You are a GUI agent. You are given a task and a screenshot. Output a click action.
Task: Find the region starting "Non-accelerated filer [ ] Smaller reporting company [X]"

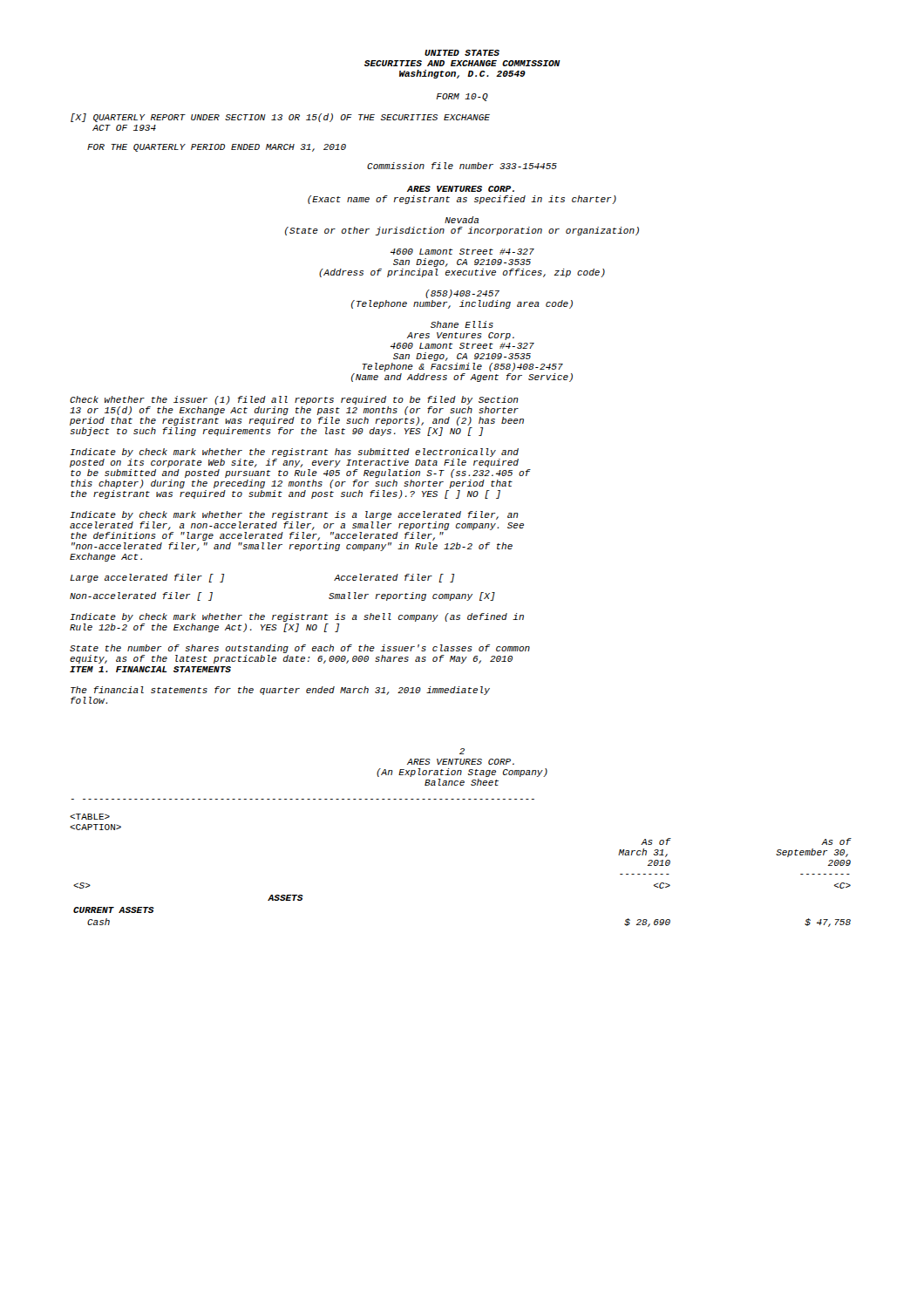coord(462,596)
